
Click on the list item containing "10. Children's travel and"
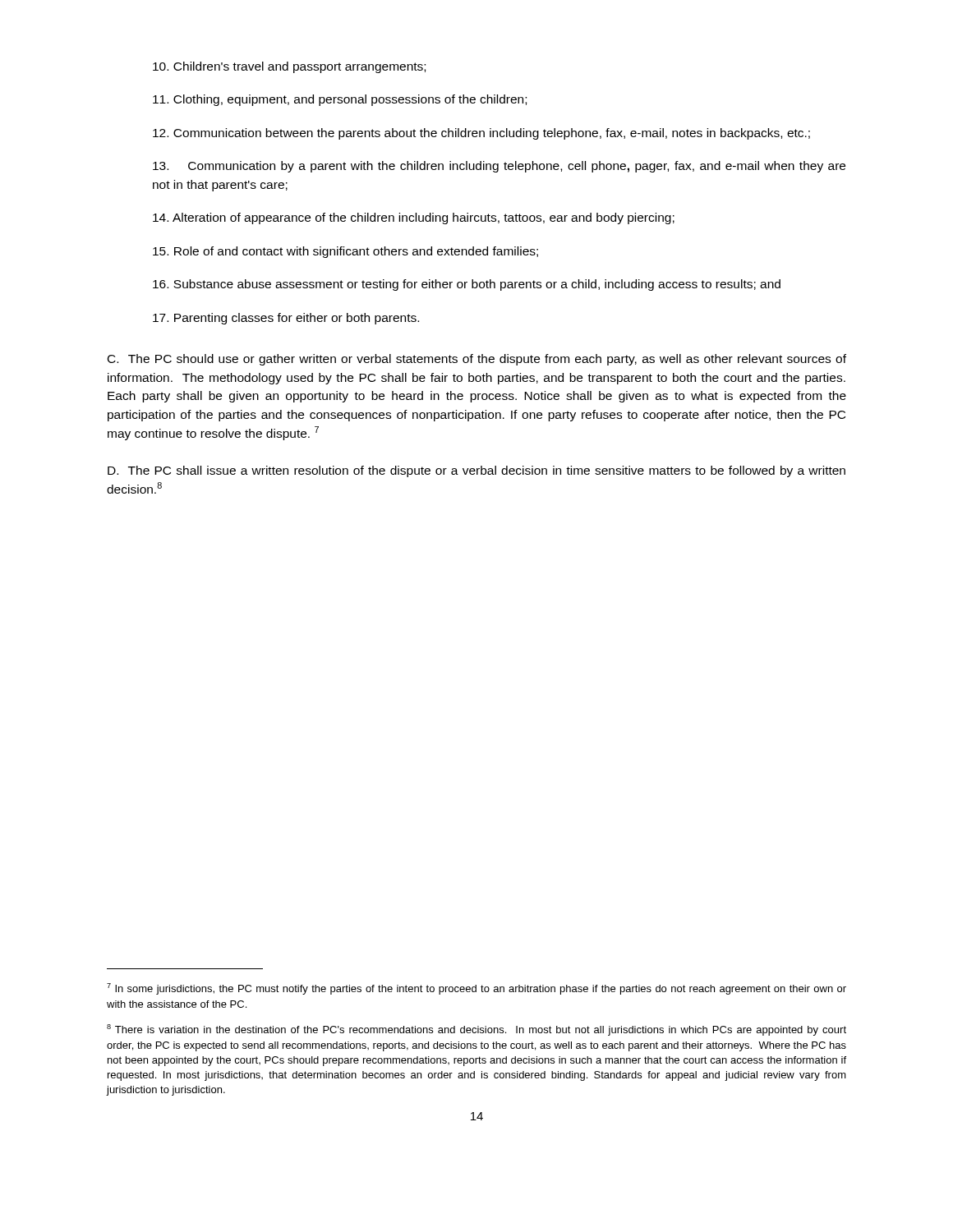(x=289, y=66)
